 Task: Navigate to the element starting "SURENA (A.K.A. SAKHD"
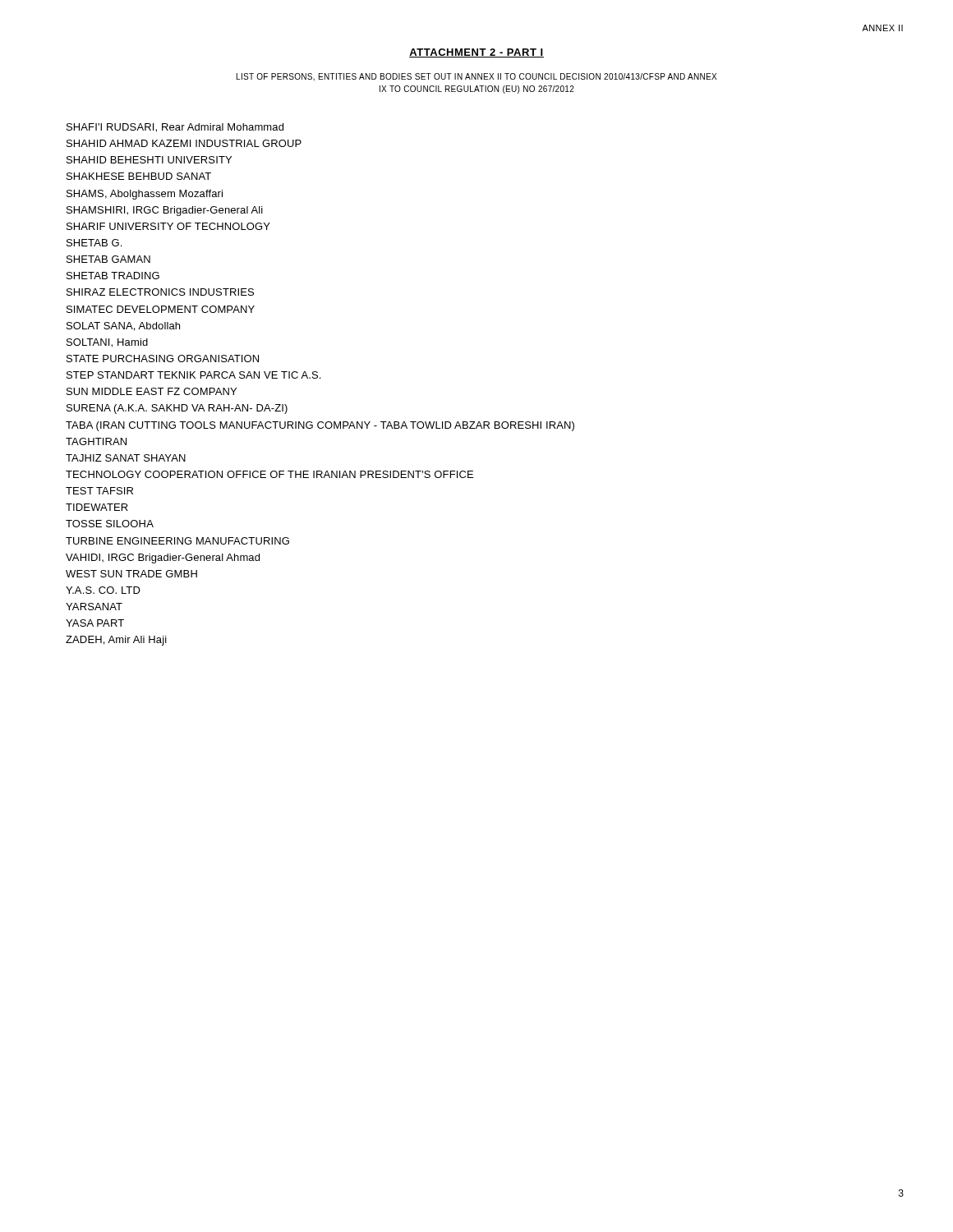(x=177, y=408)
